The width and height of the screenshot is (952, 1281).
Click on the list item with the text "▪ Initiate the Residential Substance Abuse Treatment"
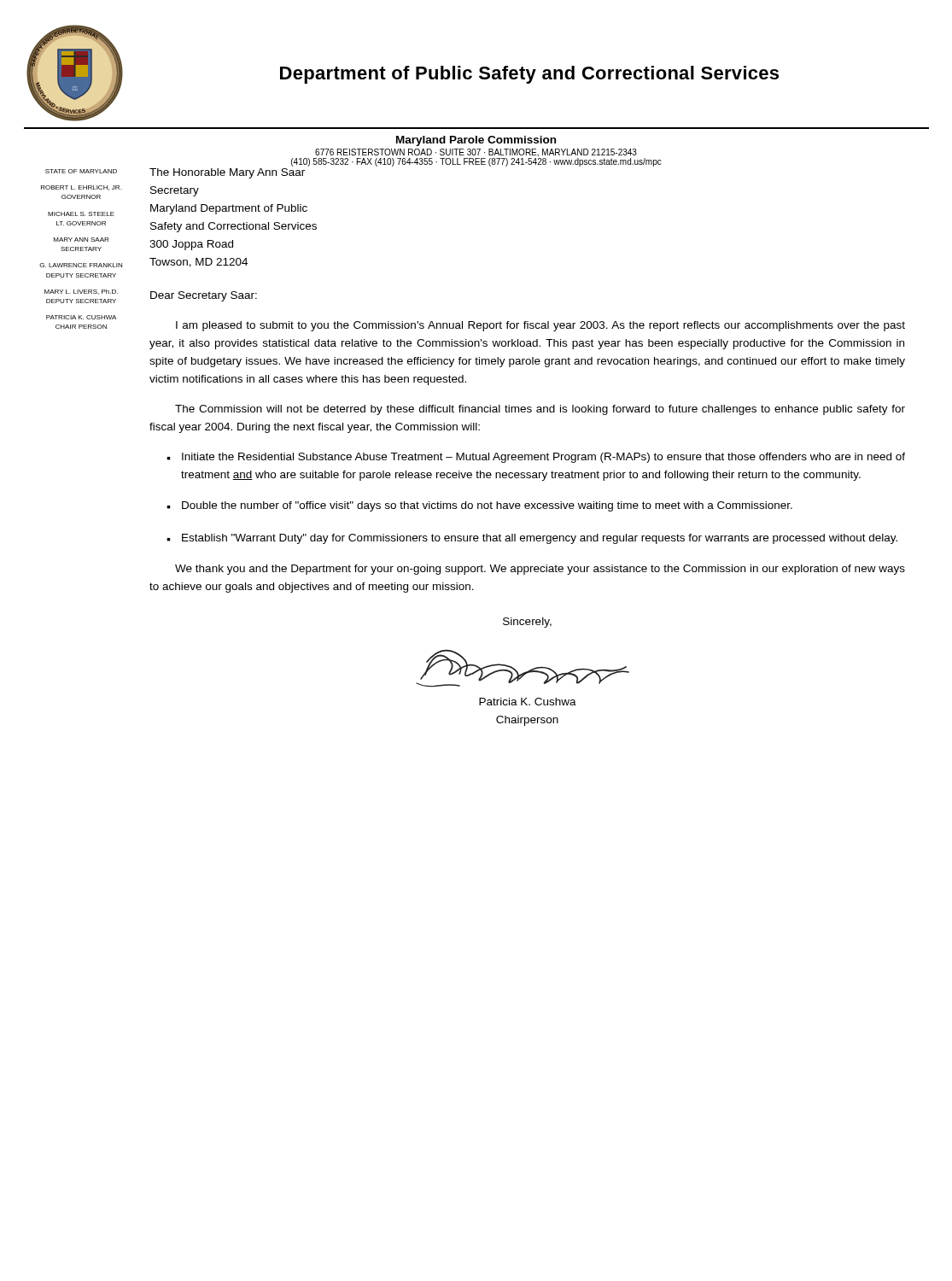[x=536, y=466]
